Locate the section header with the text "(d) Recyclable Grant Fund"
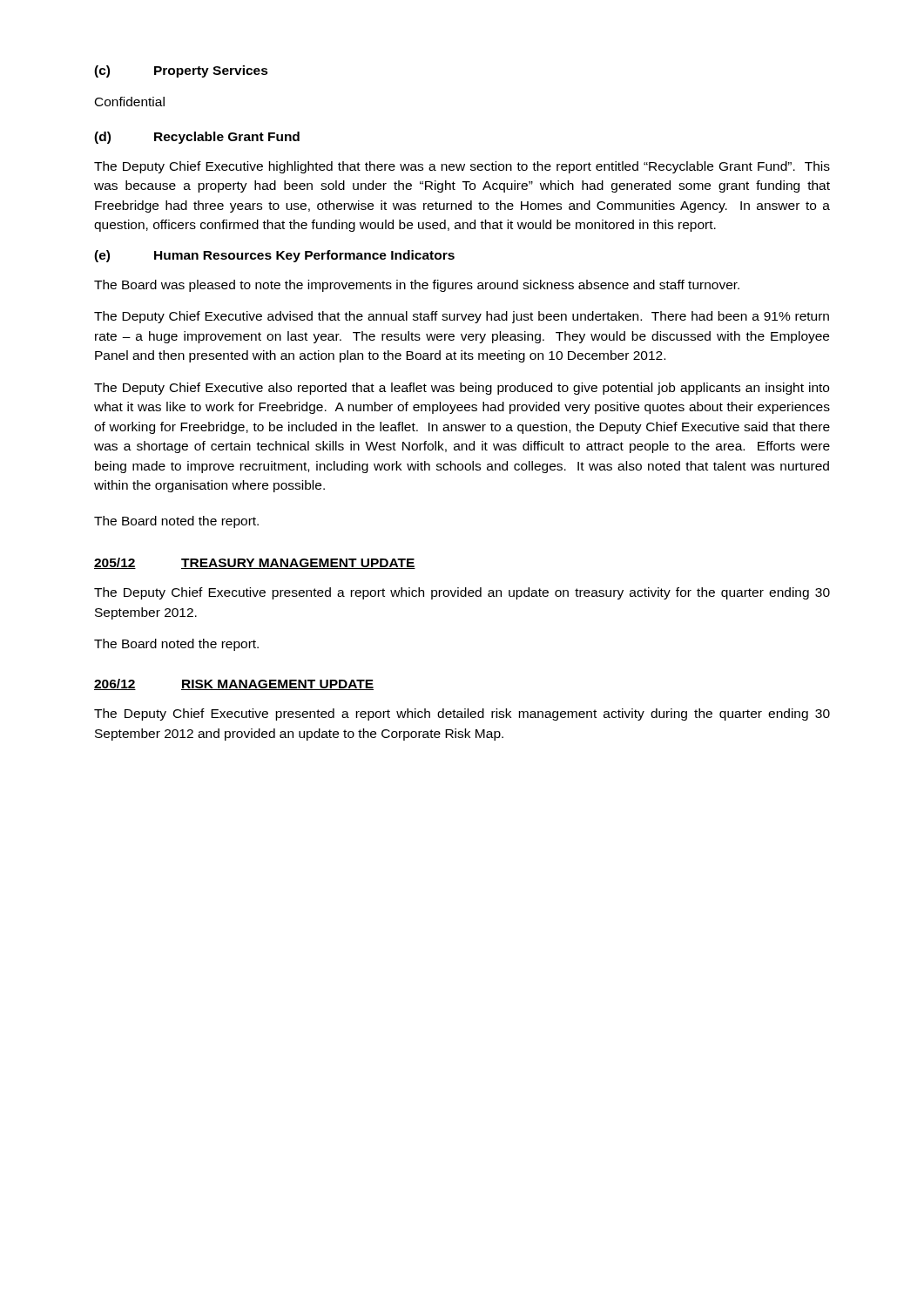This screenshot has height=1307, width=924. pos(197,137)
